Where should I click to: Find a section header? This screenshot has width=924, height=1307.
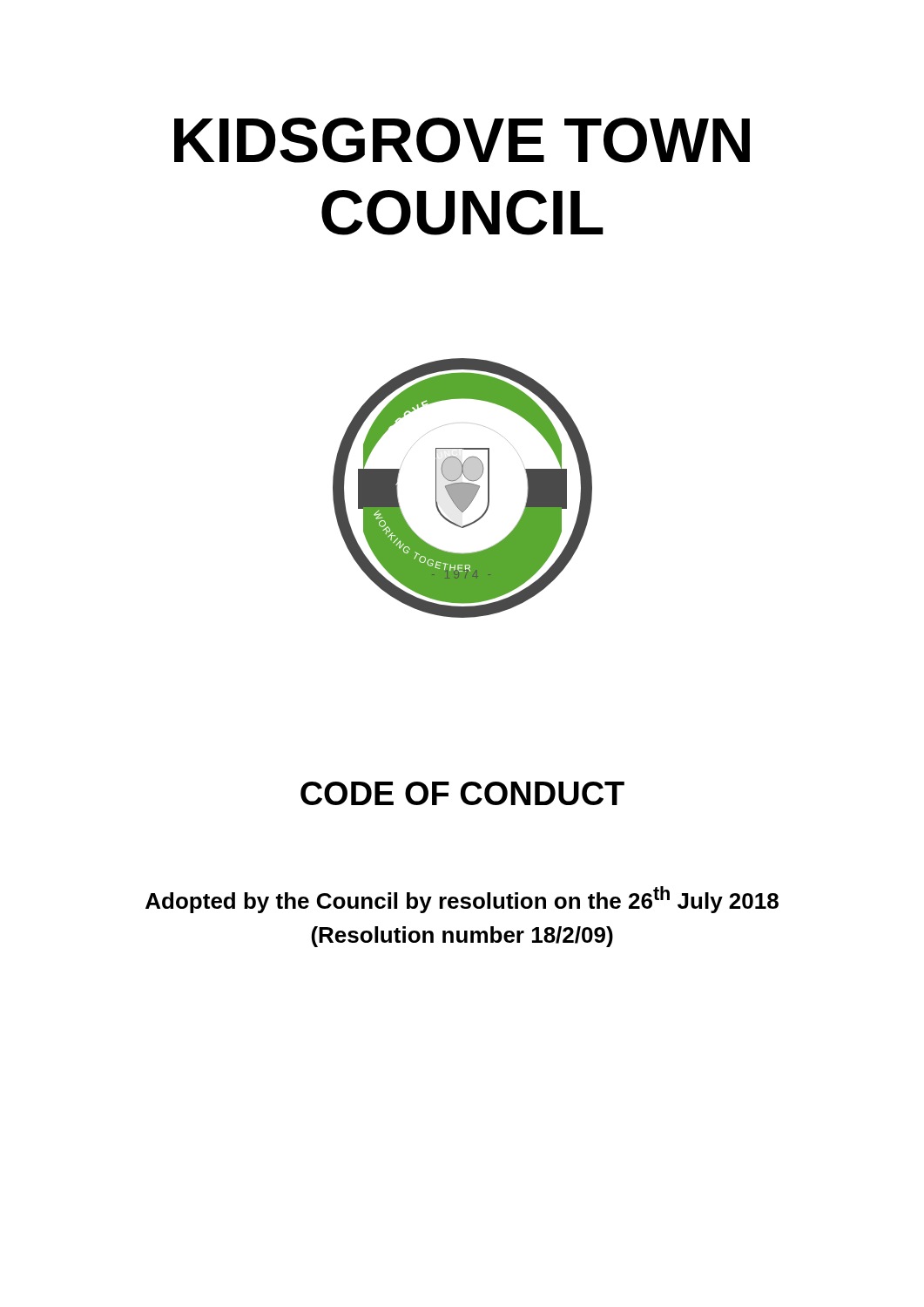462,794
